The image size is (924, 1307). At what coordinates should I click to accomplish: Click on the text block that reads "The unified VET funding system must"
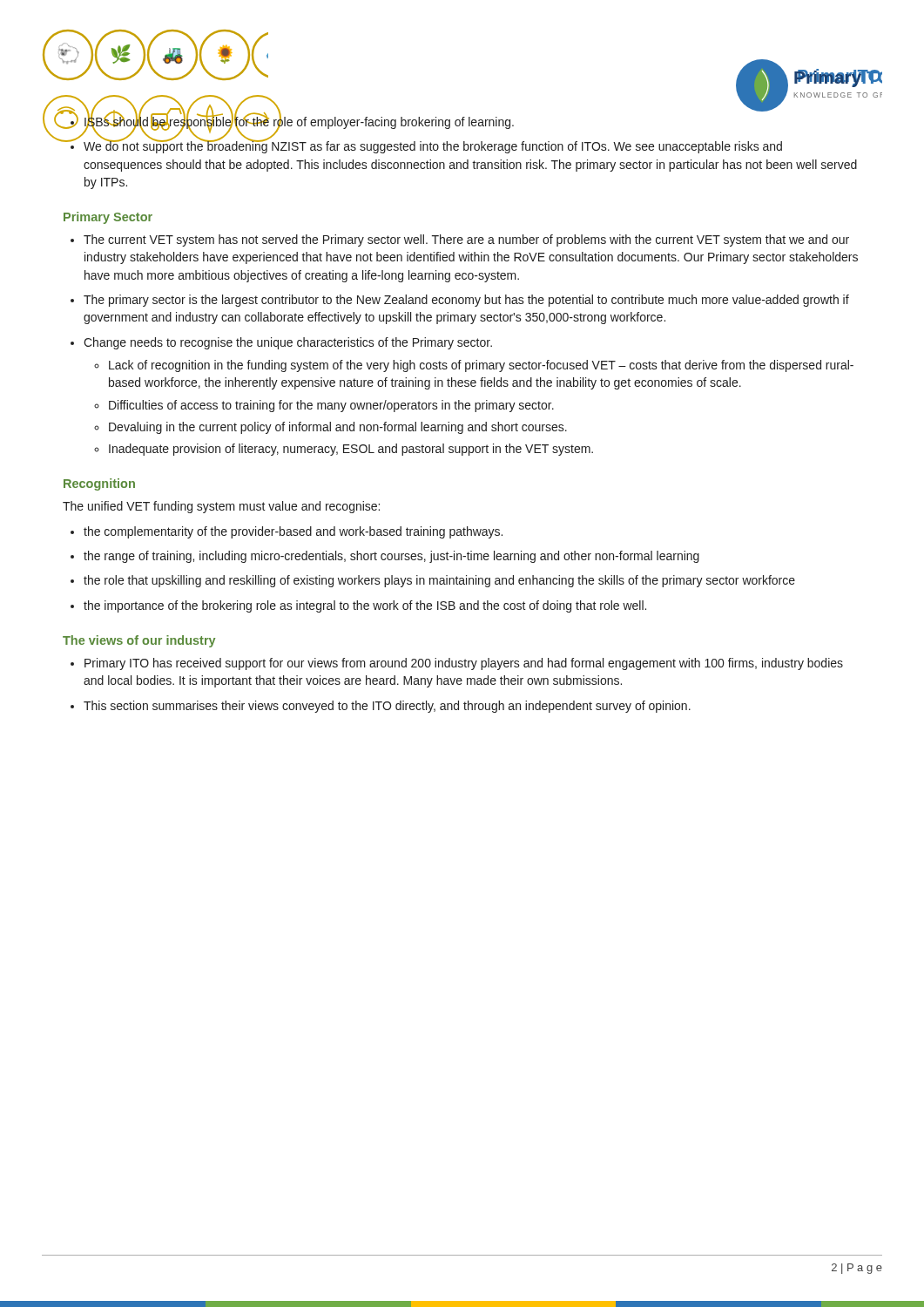point(222,507)
